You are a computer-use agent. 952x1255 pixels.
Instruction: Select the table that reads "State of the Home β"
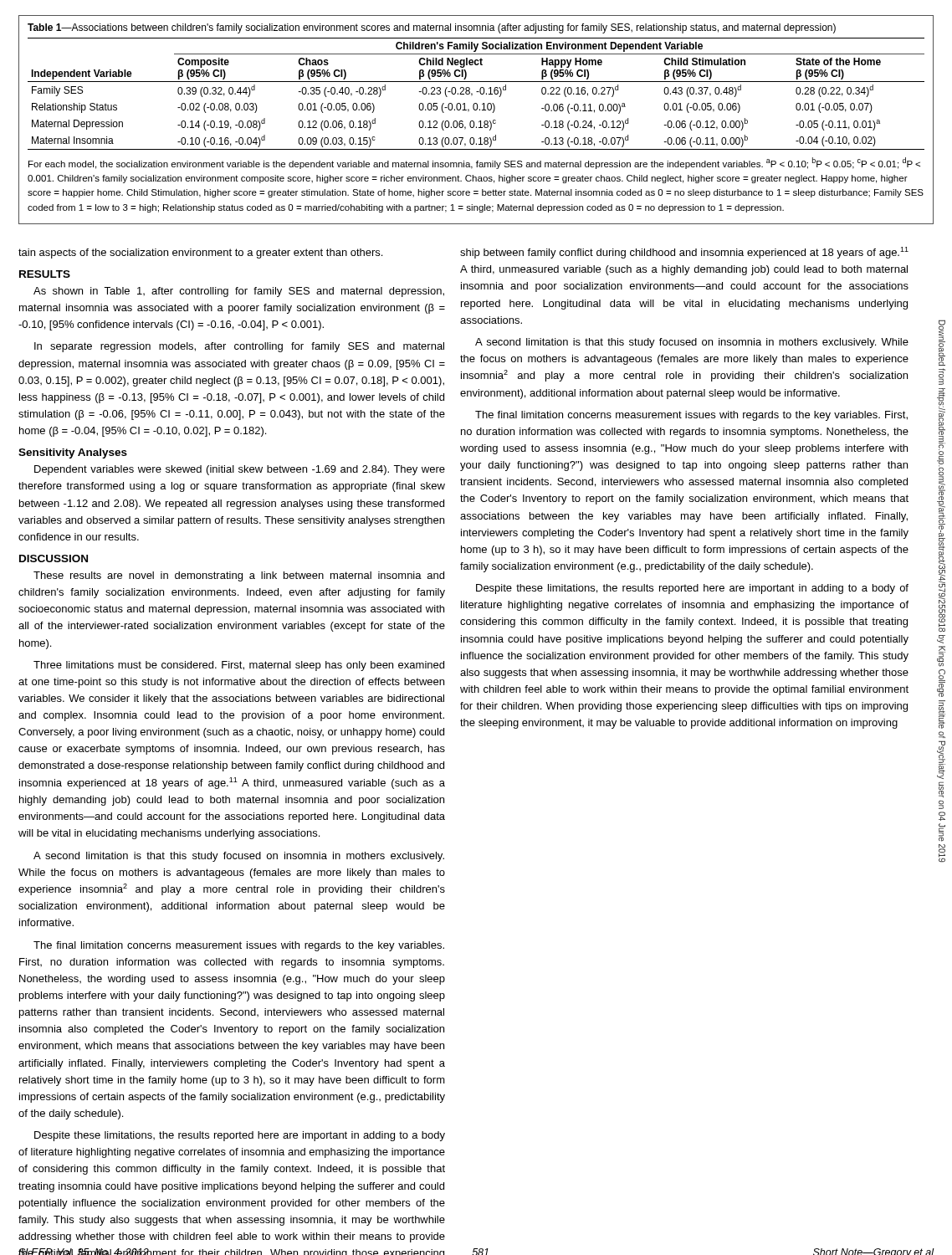tap(476, 120)
